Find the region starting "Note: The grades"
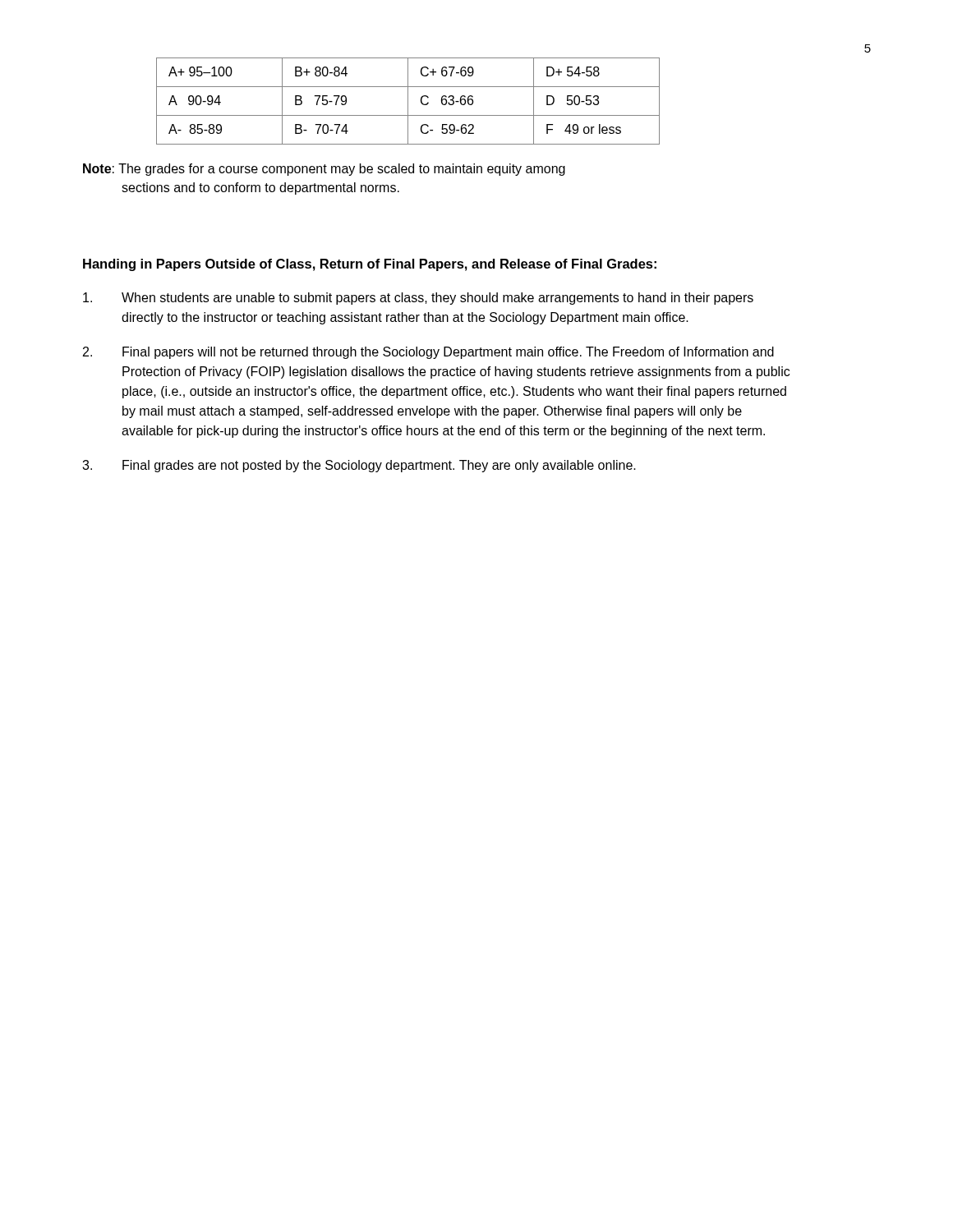 440,180
